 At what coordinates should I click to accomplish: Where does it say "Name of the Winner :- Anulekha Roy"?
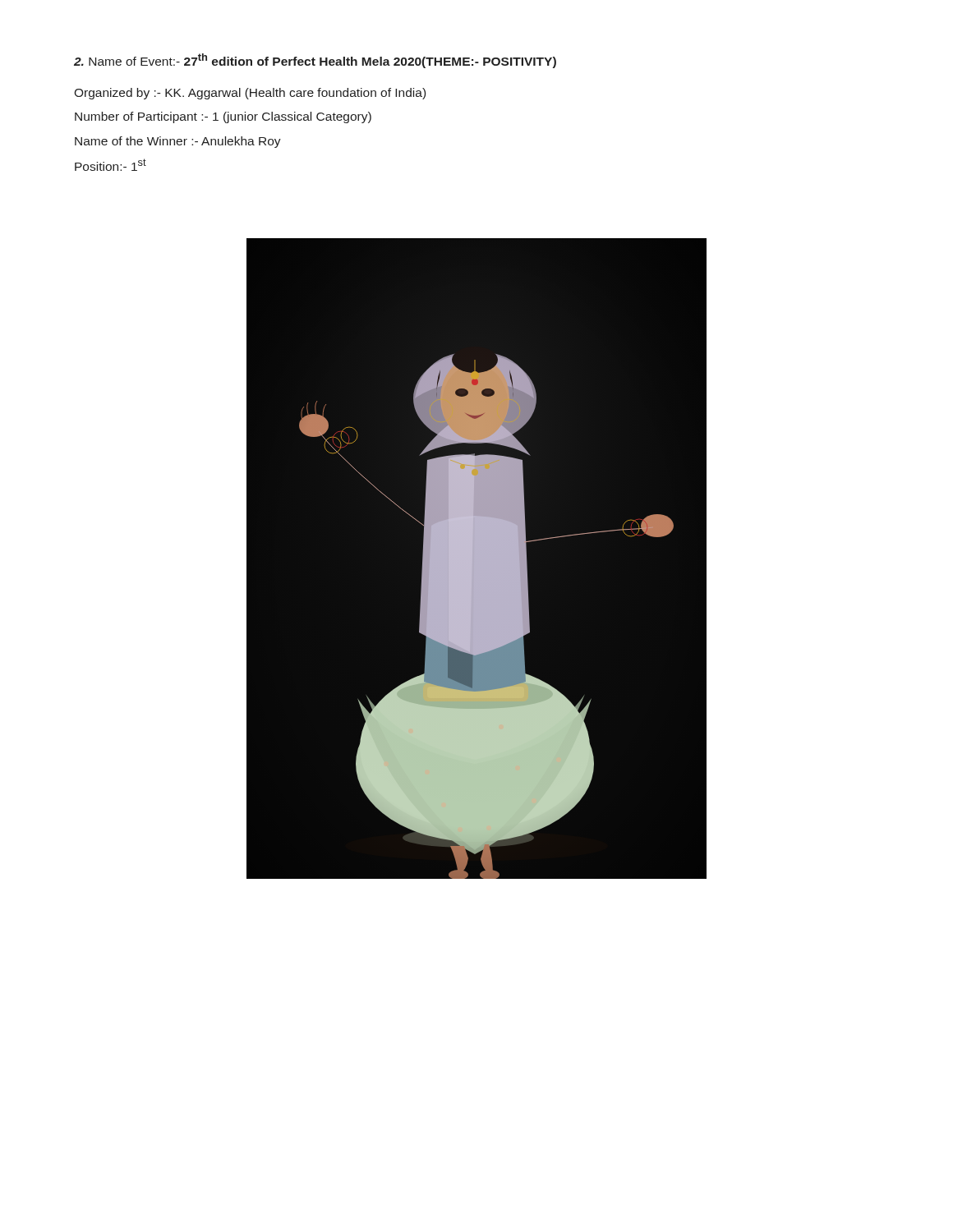pos(177,141)
